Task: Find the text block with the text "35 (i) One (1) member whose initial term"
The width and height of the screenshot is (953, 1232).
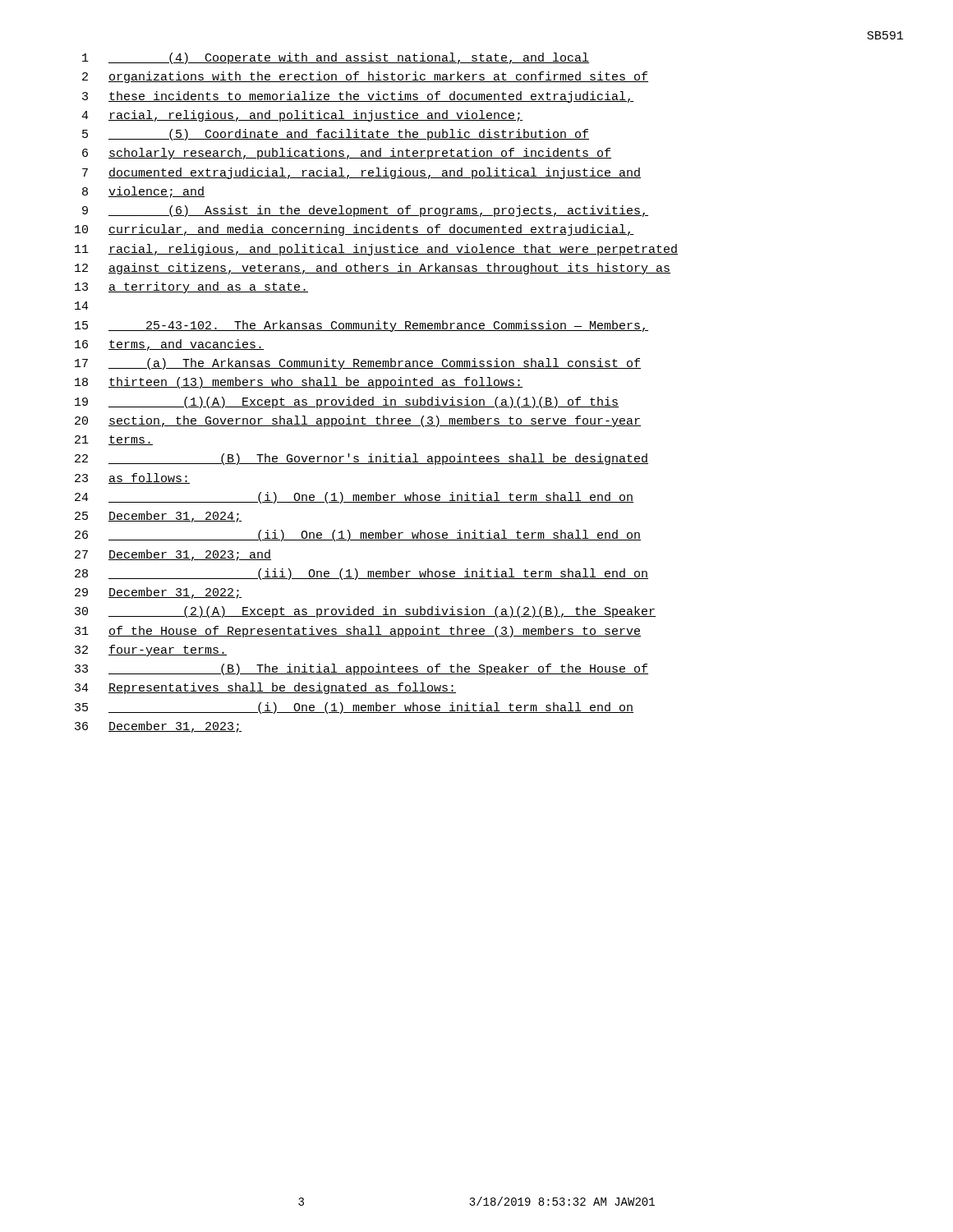Action: click(476, 718)
